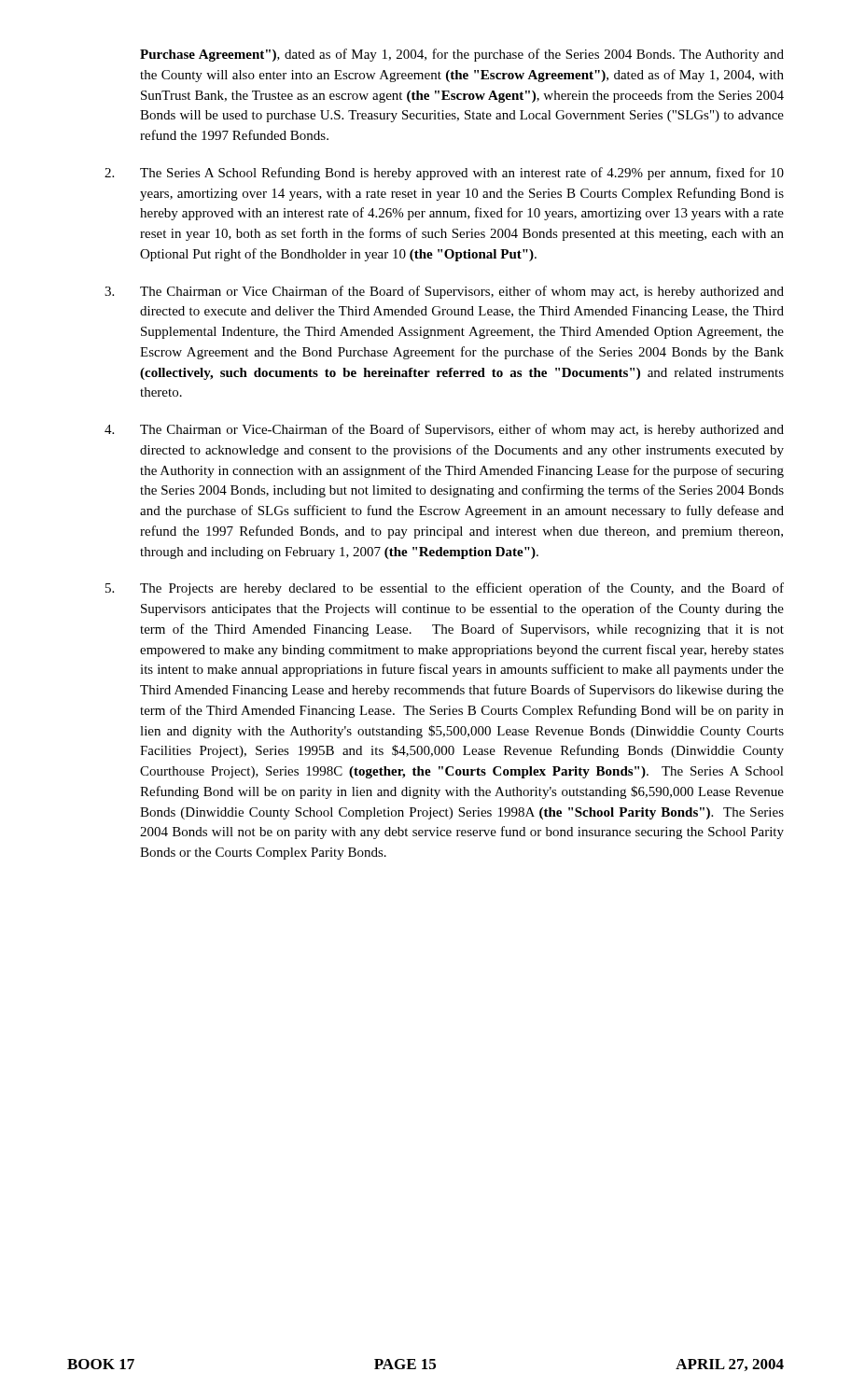Navigate to the element starting "4. The Chairman or"

tap(444, 491)
